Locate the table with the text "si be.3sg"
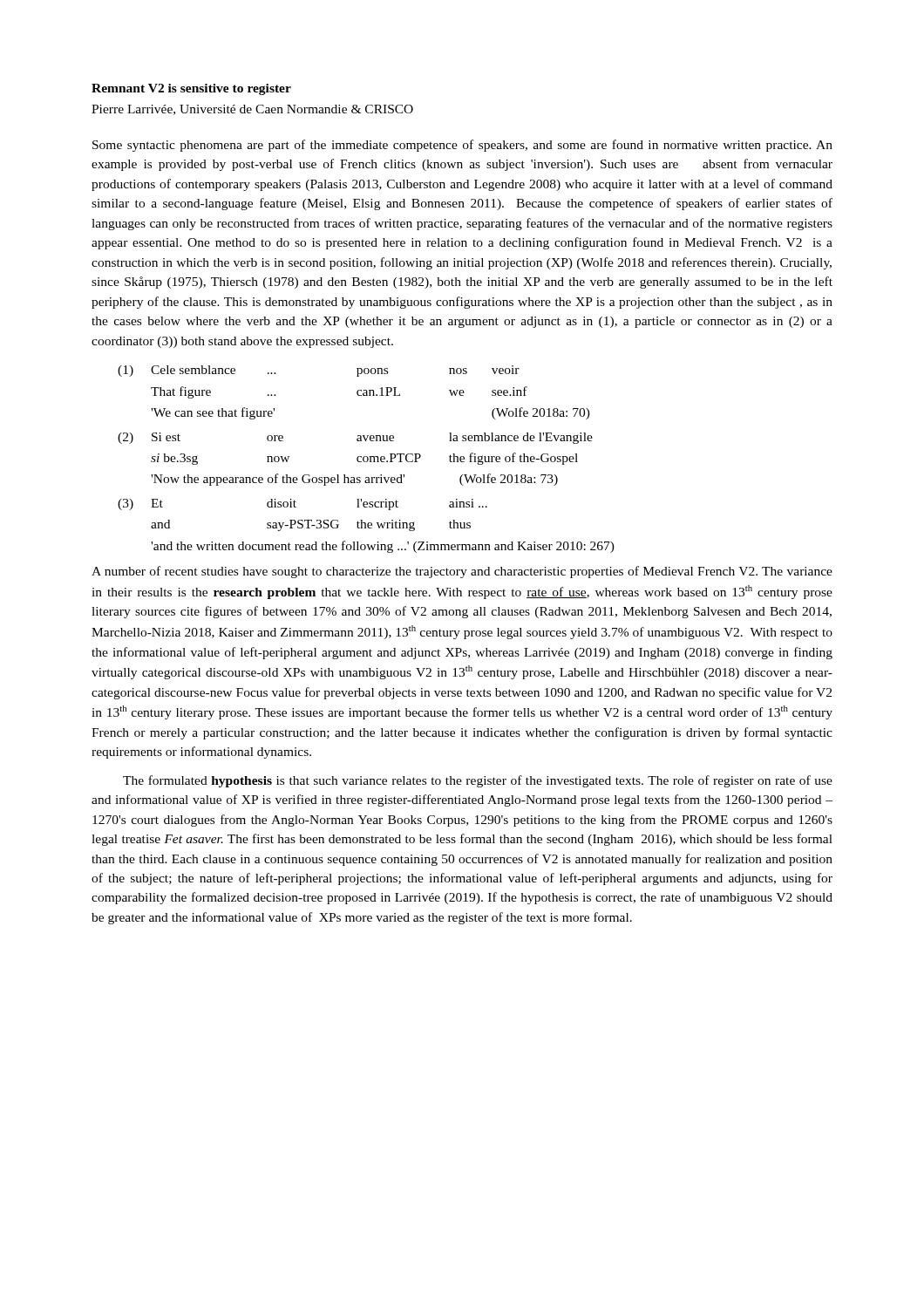The image size is (924, 1308). 475,458
